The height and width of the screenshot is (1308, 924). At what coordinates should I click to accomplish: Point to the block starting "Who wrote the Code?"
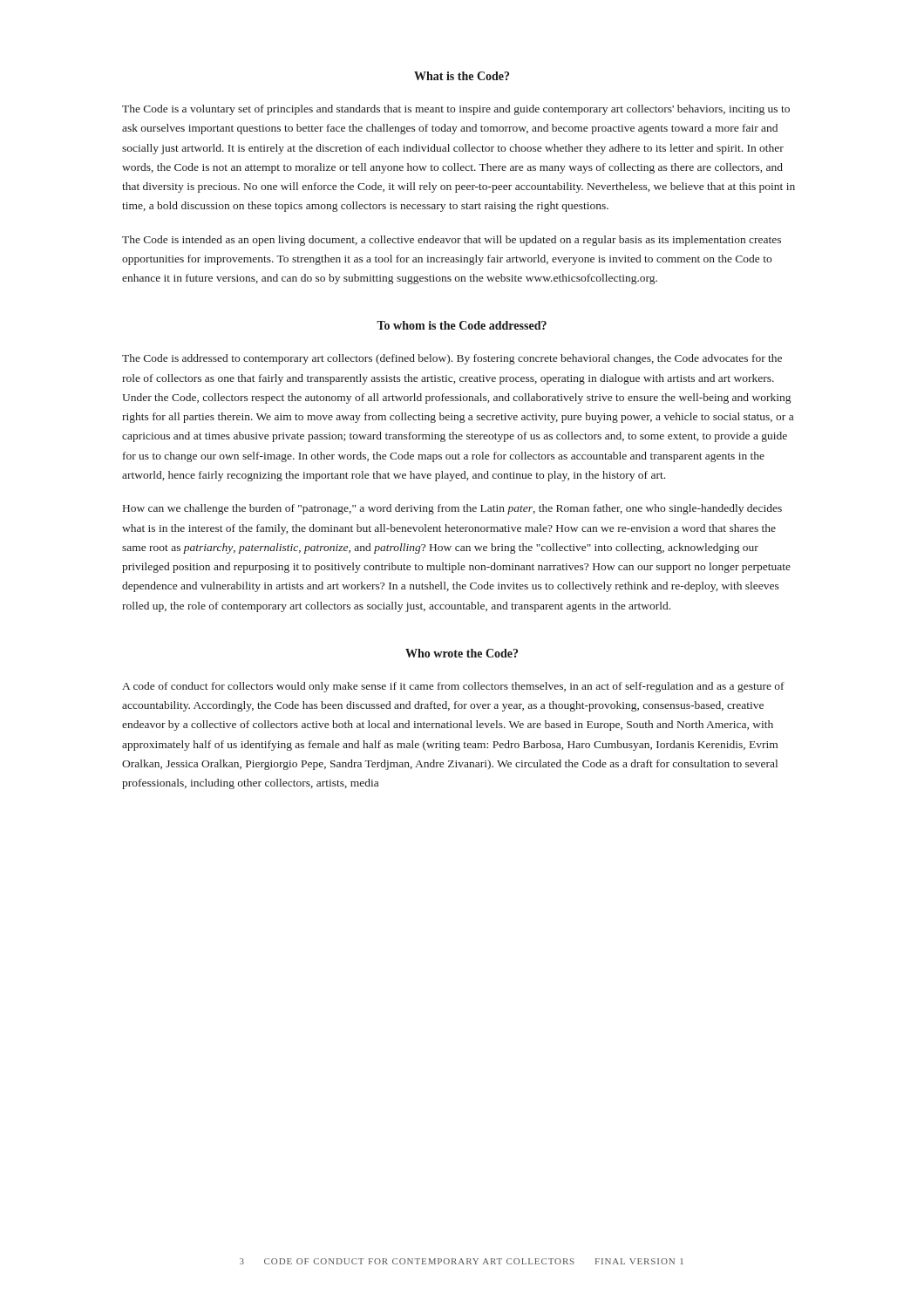(462, 653)
